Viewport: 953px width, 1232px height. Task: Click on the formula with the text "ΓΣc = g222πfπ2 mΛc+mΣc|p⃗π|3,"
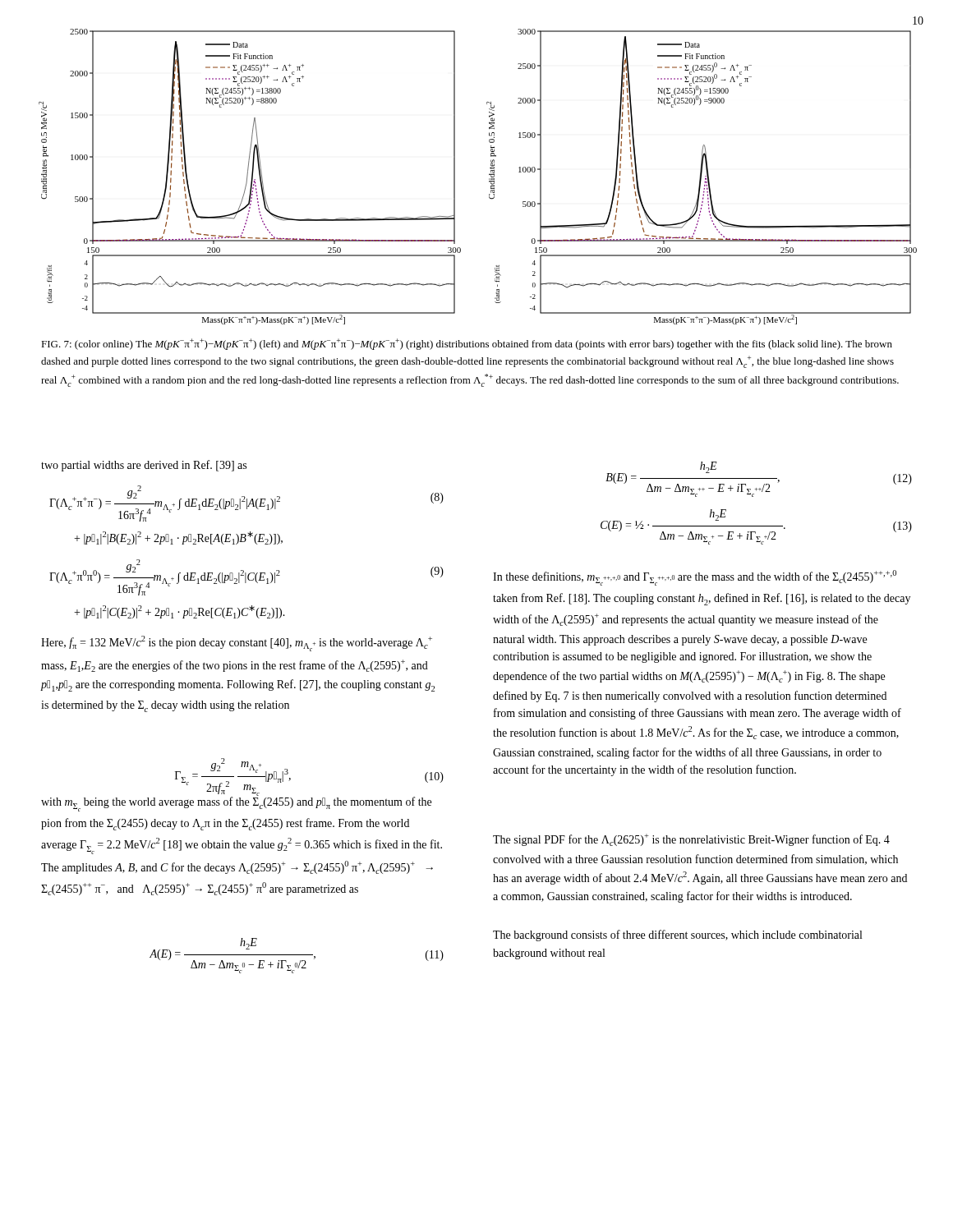[242, 777]
